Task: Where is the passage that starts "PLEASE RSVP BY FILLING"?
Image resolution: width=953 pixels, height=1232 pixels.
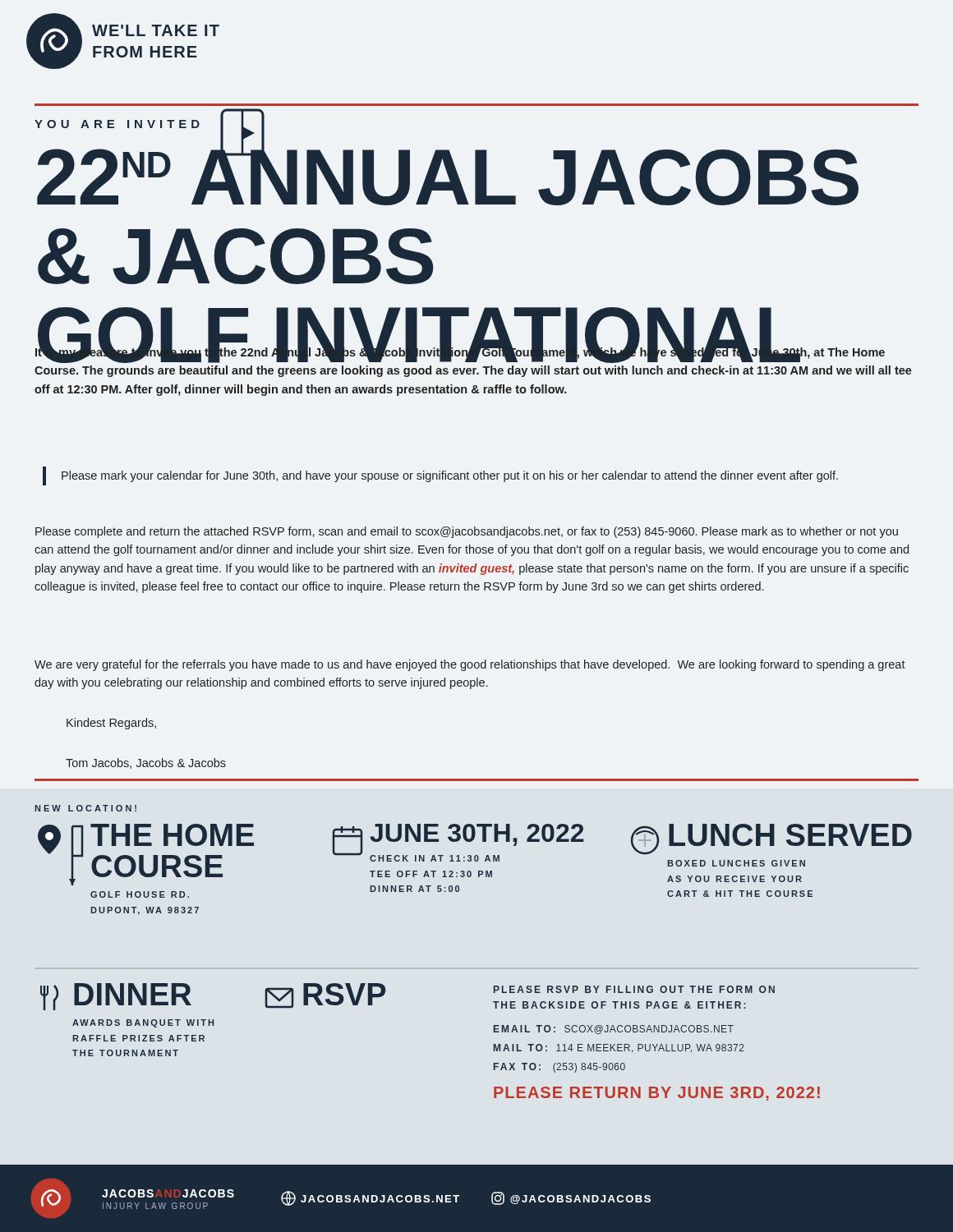Action: coord(706,1042)
